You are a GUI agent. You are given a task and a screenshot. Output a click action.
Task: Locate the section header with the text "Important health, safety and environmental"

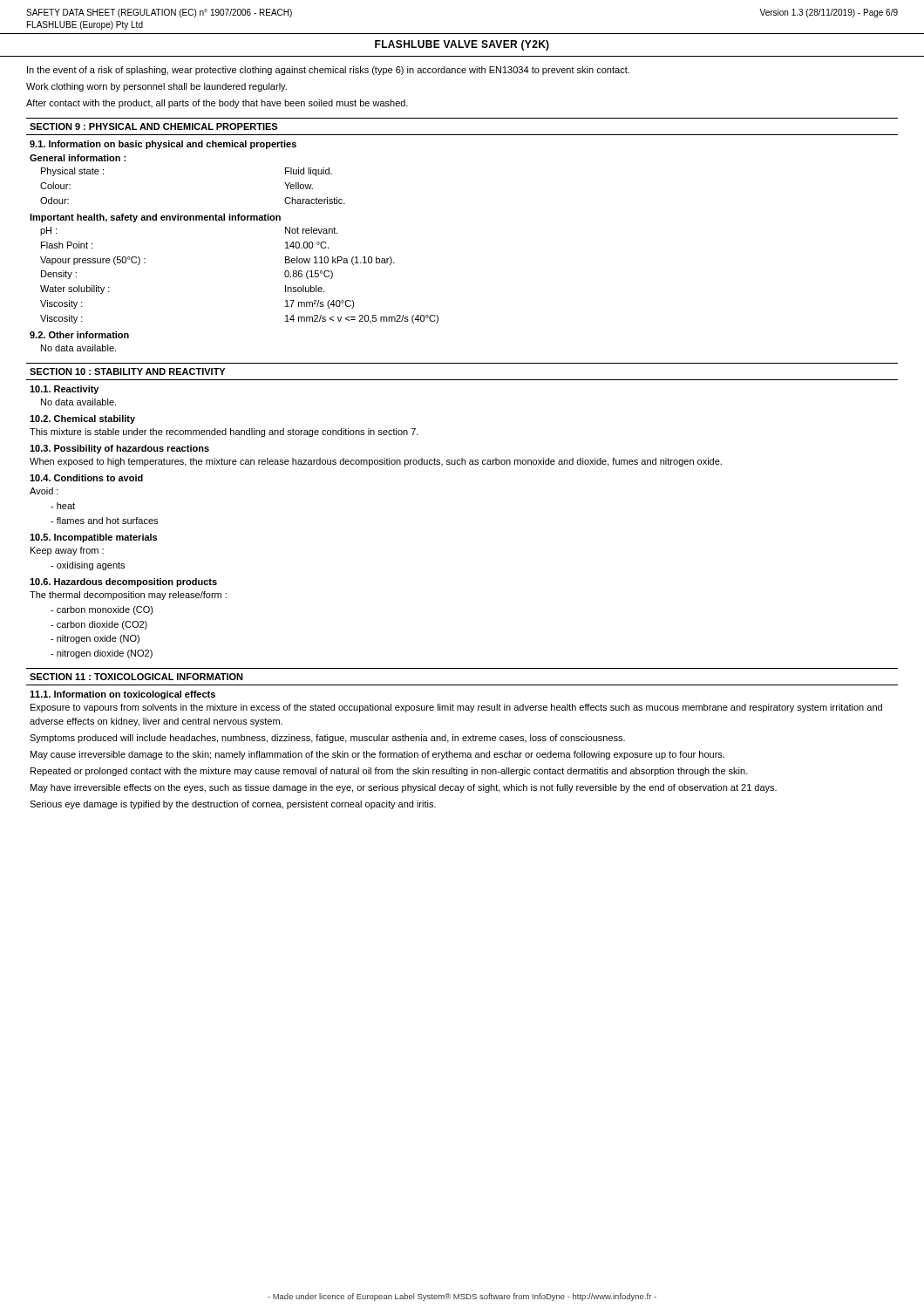click(155, 217)
